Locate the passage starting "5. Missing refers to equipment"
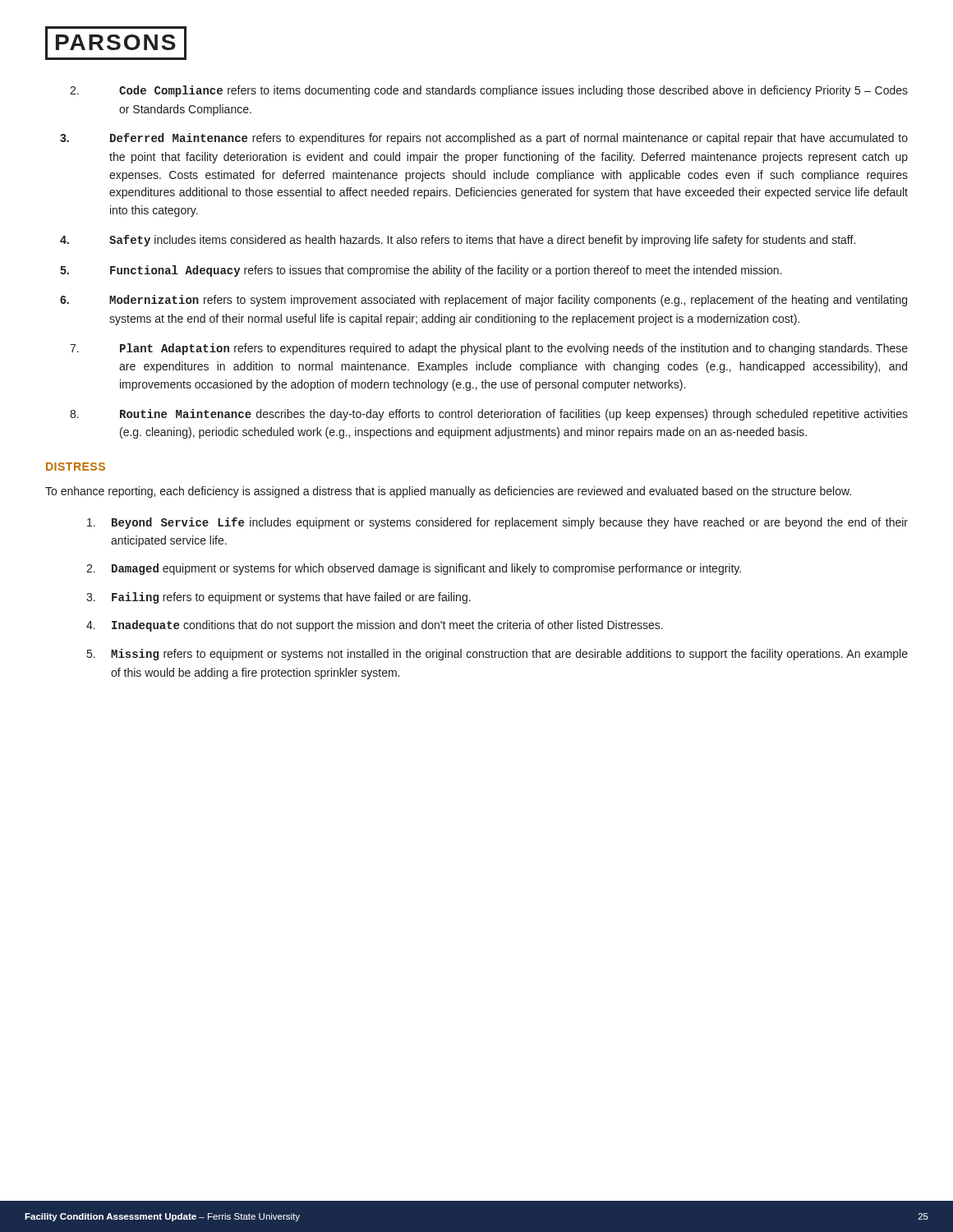The height and width of the screenshot is (1232, 953). point(497,664)
